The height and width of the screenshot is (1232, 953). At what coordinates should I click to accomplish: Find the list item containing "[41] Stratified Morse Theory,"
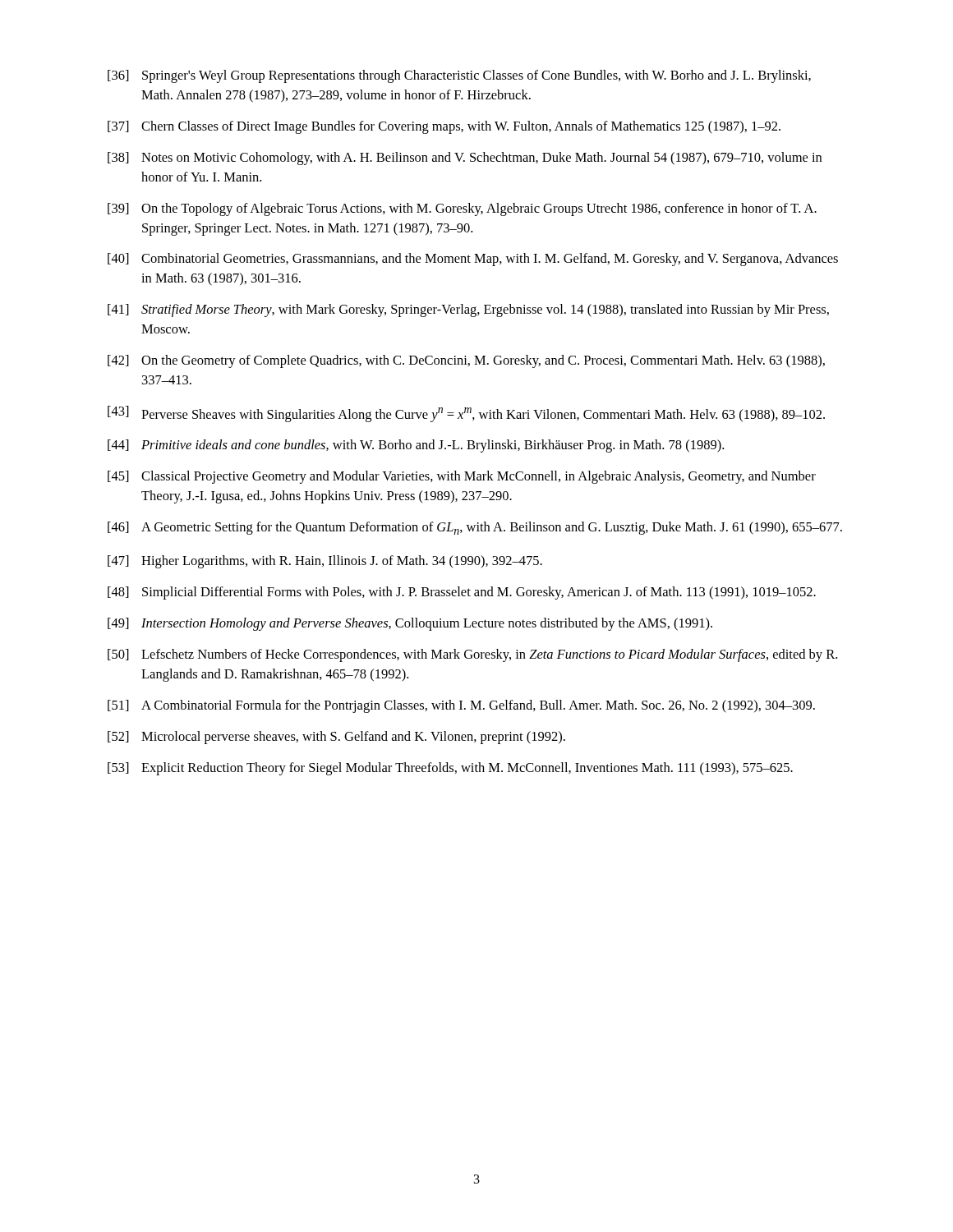click(476, 320)
